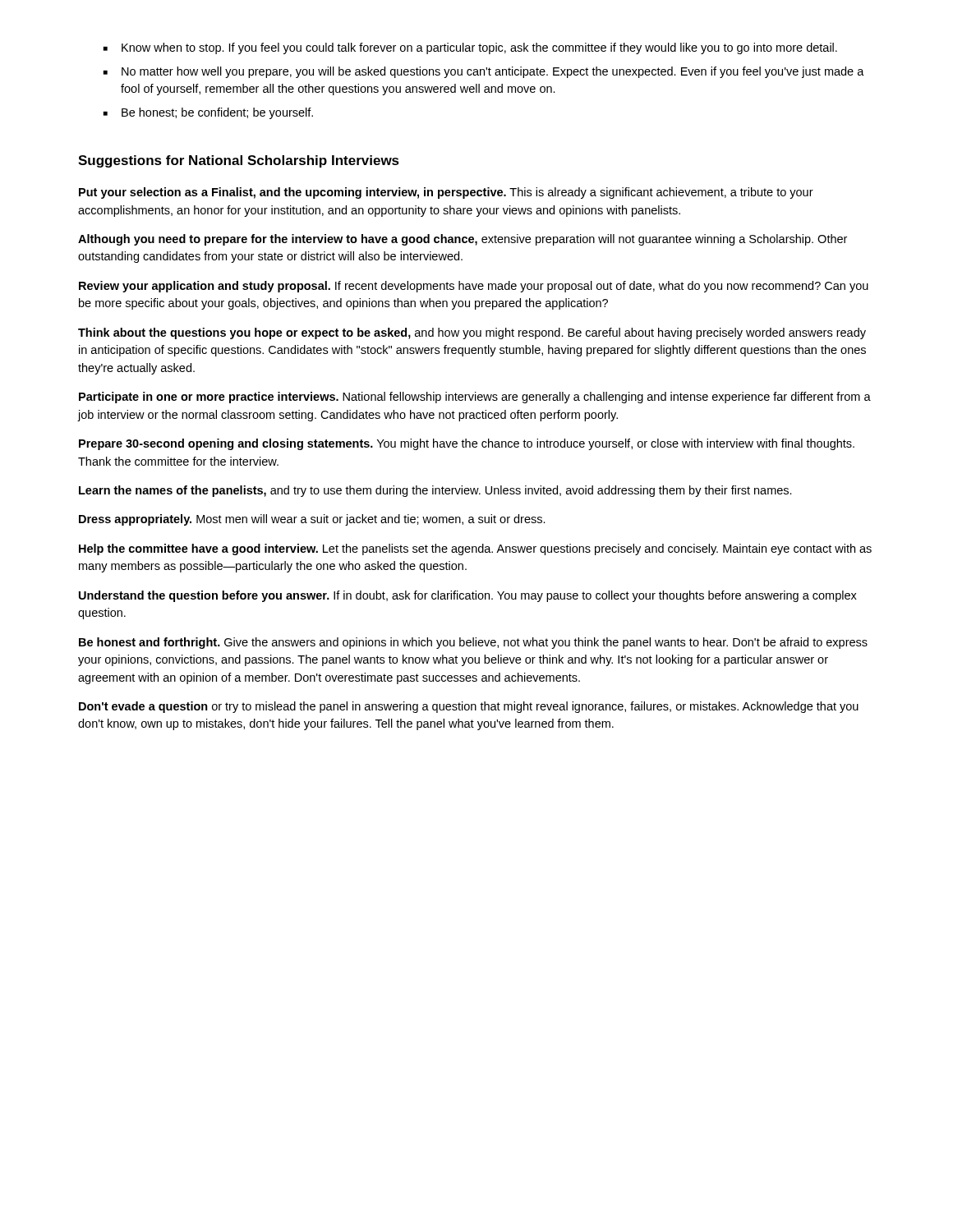This screenshot has height=1232, width=953.
Task: Find the block on this page that starts "Understand the question before"
Action: click(467, 604)
